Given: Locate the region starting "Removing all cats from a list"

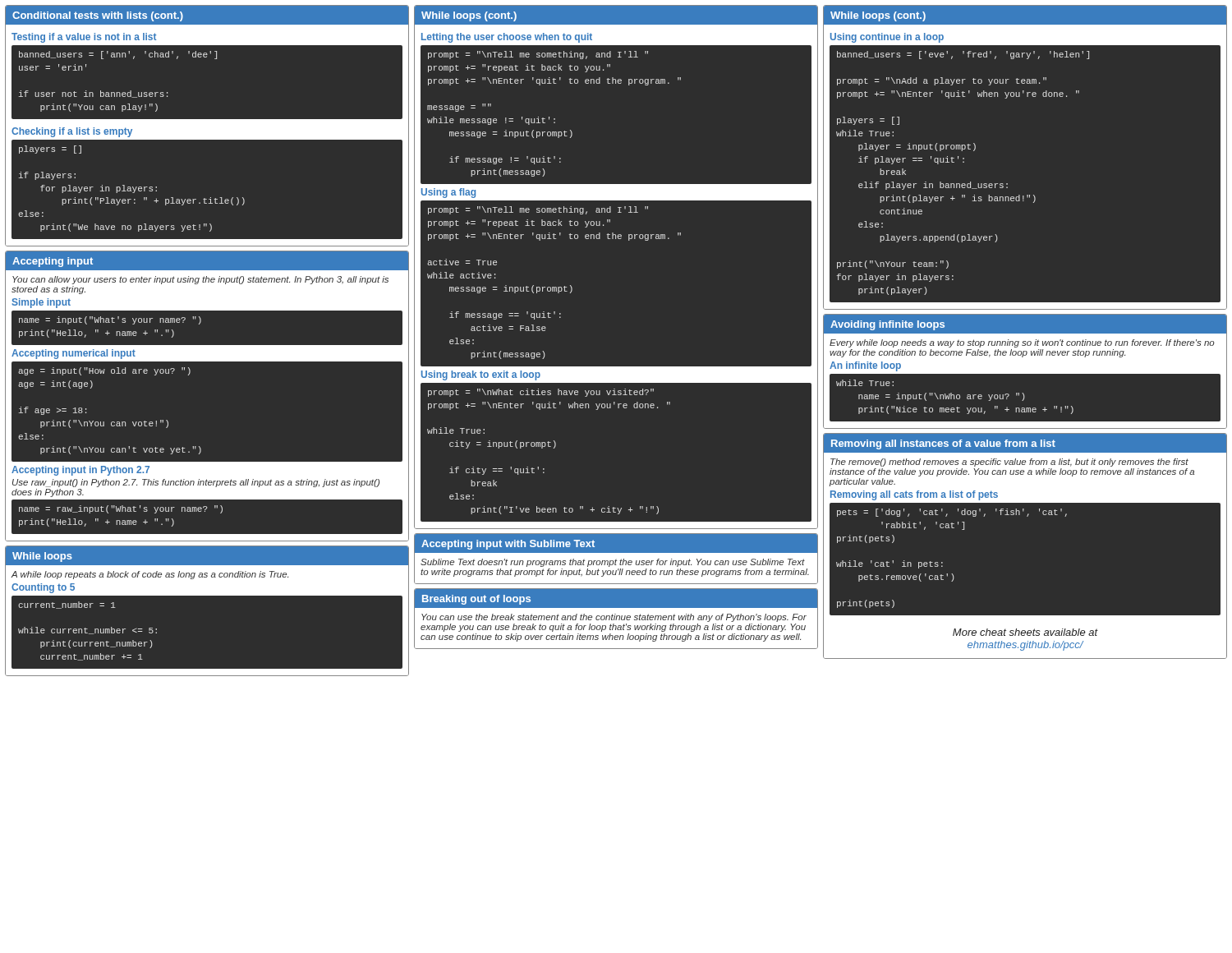Looking at the screenshot, I should 914,494.
